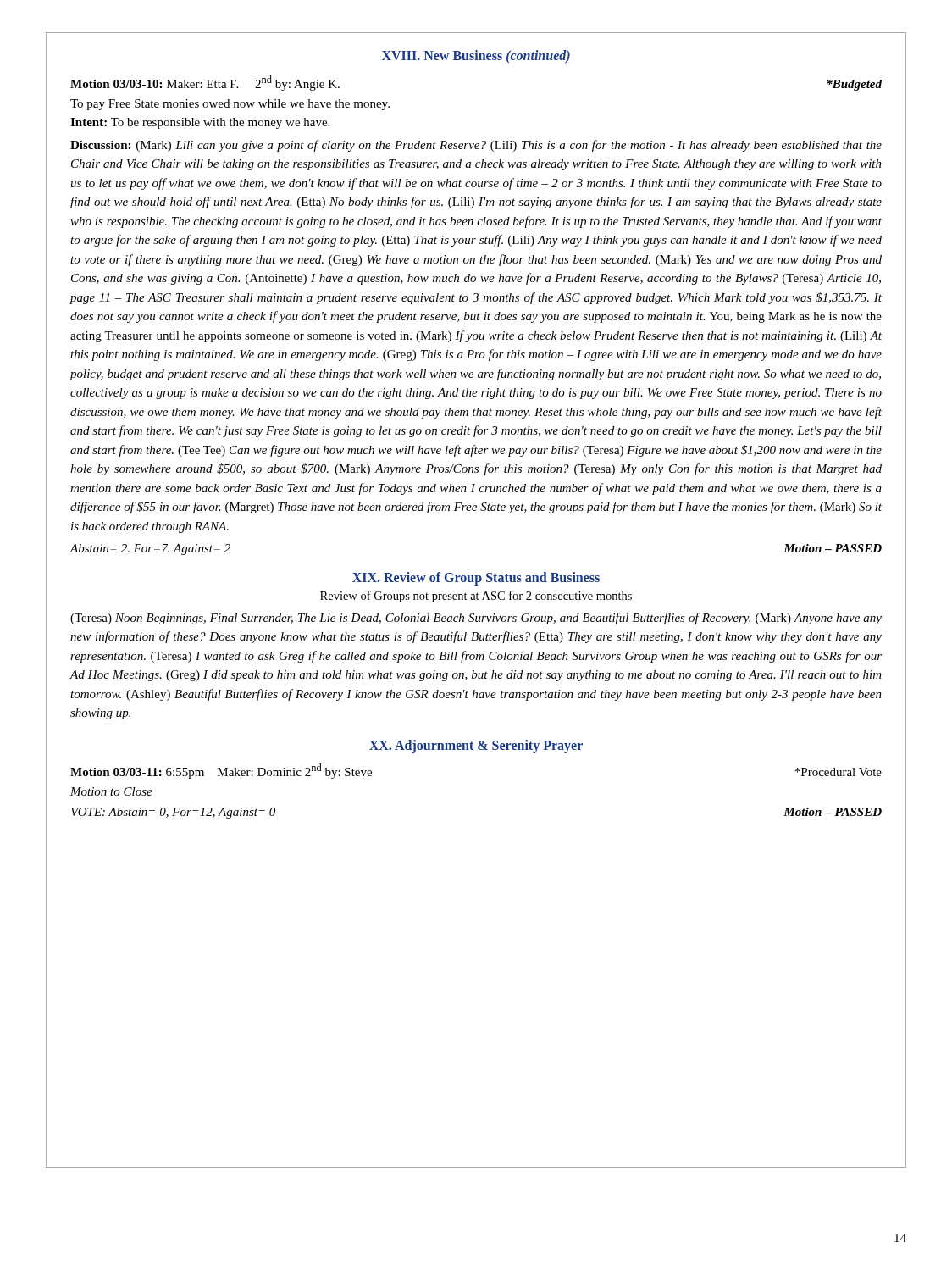Click on the region starting "(Teresa) Noon Beginnings, Final Surrender, The Lie is"
The image size is (952, 1271).
[x=476, y=665]
